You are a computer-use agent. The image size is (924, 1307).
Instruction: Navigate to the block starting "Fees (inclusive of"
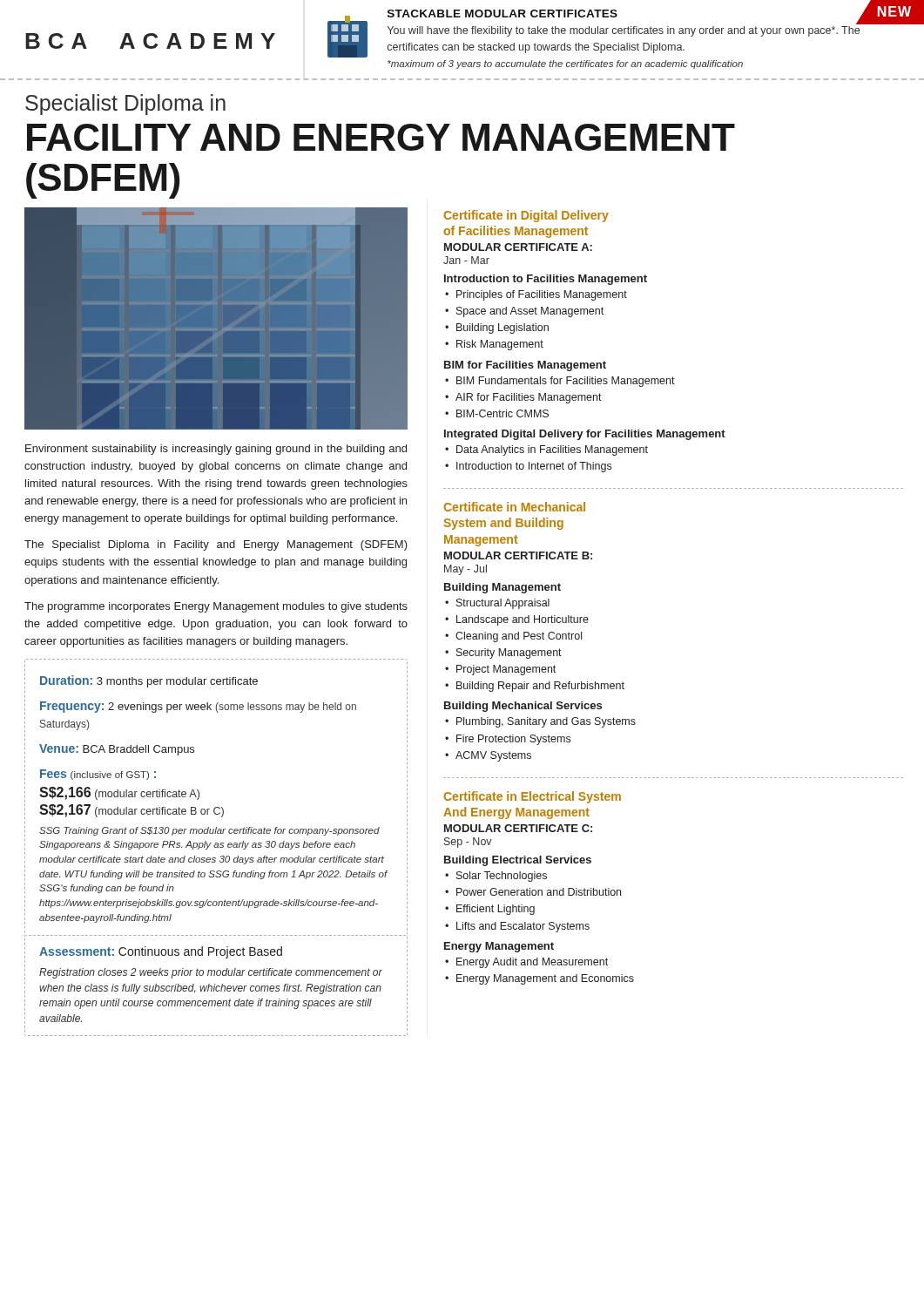[x=98, y=773]
